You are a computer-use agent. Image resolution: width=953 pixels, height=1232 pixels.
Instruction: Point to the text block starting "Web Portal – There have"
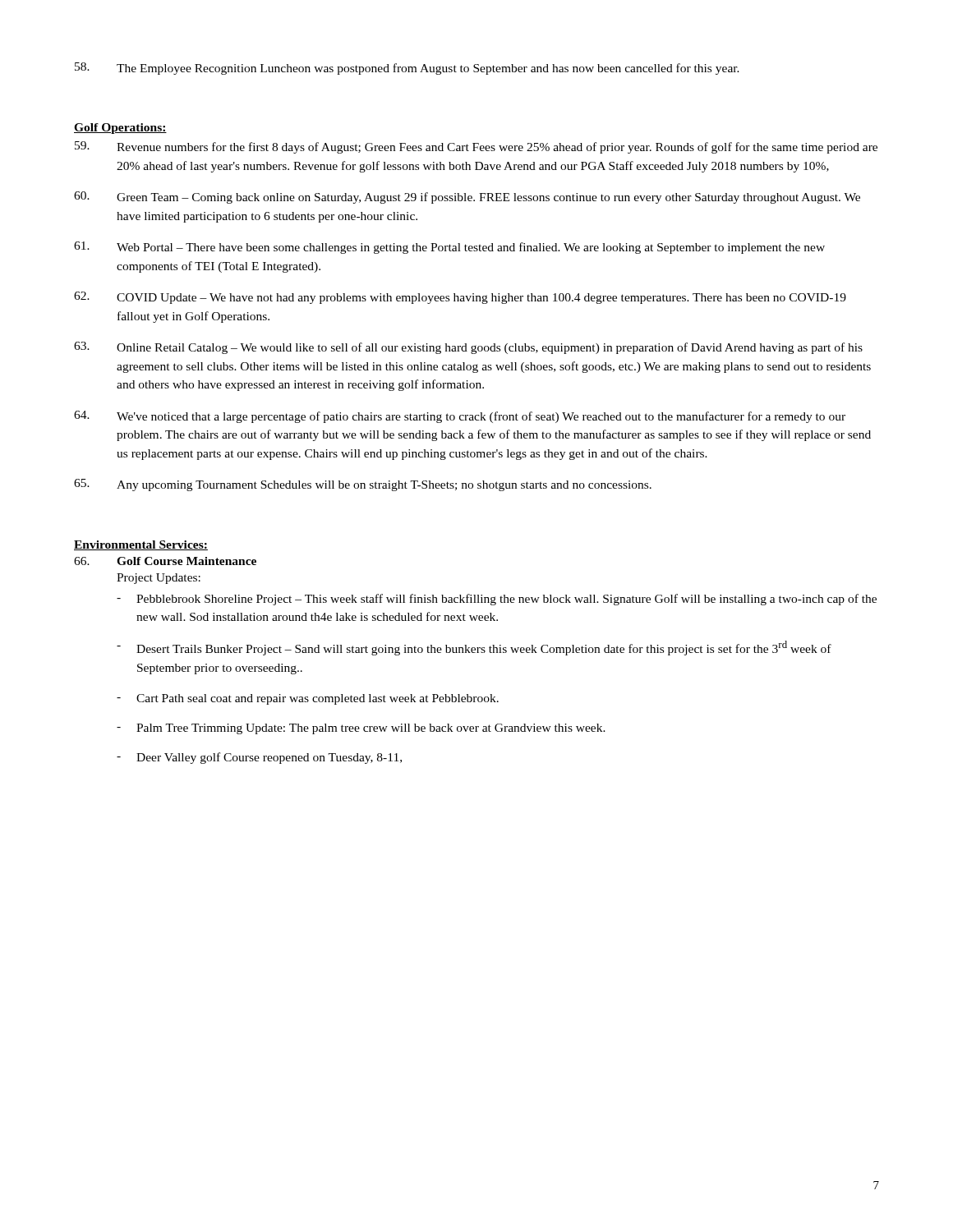(x=476, y=257)
